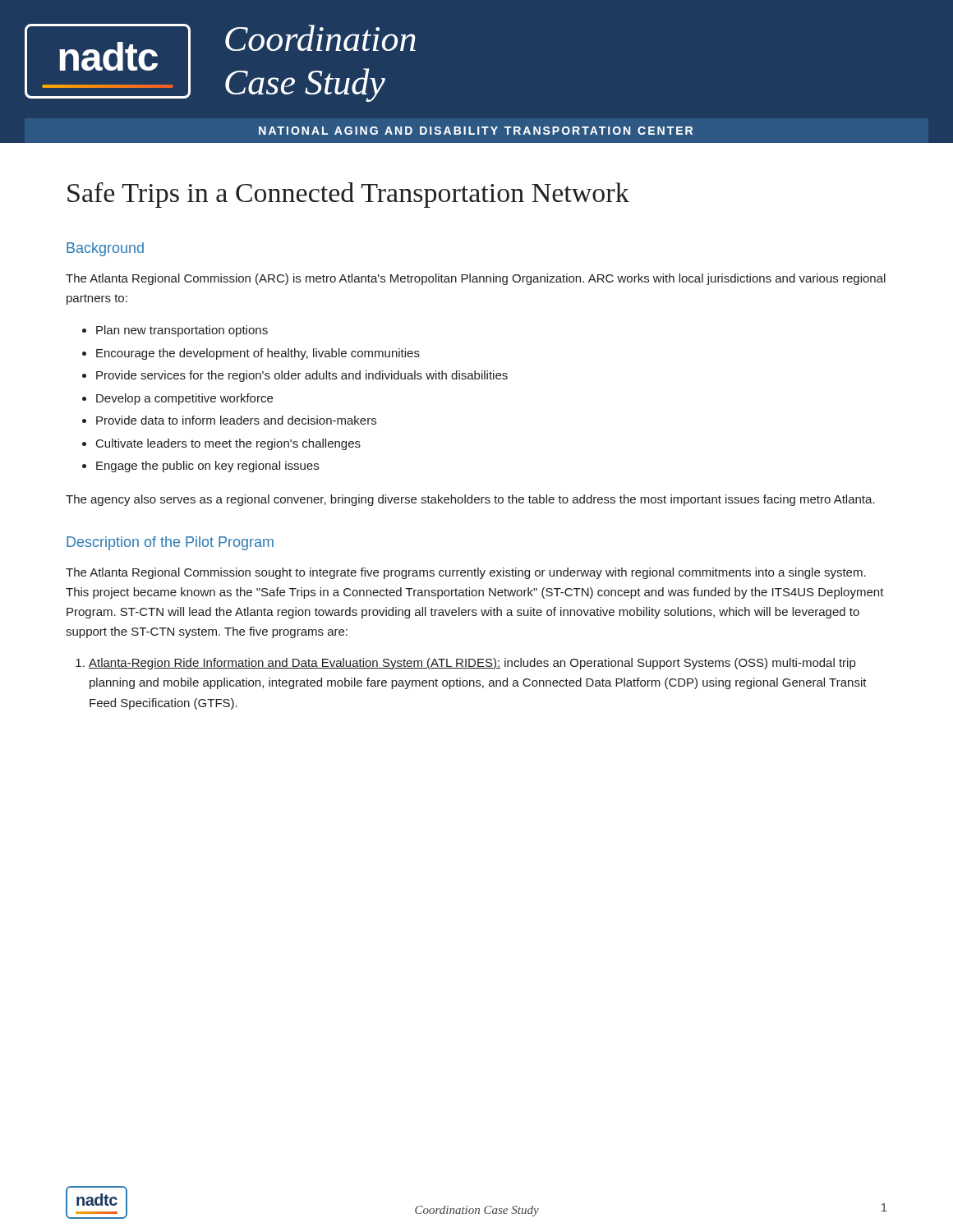Screen dimensions: 1232x953
Task: Locate the list item containing "Encourage the development"
Action: click(258, 354)
